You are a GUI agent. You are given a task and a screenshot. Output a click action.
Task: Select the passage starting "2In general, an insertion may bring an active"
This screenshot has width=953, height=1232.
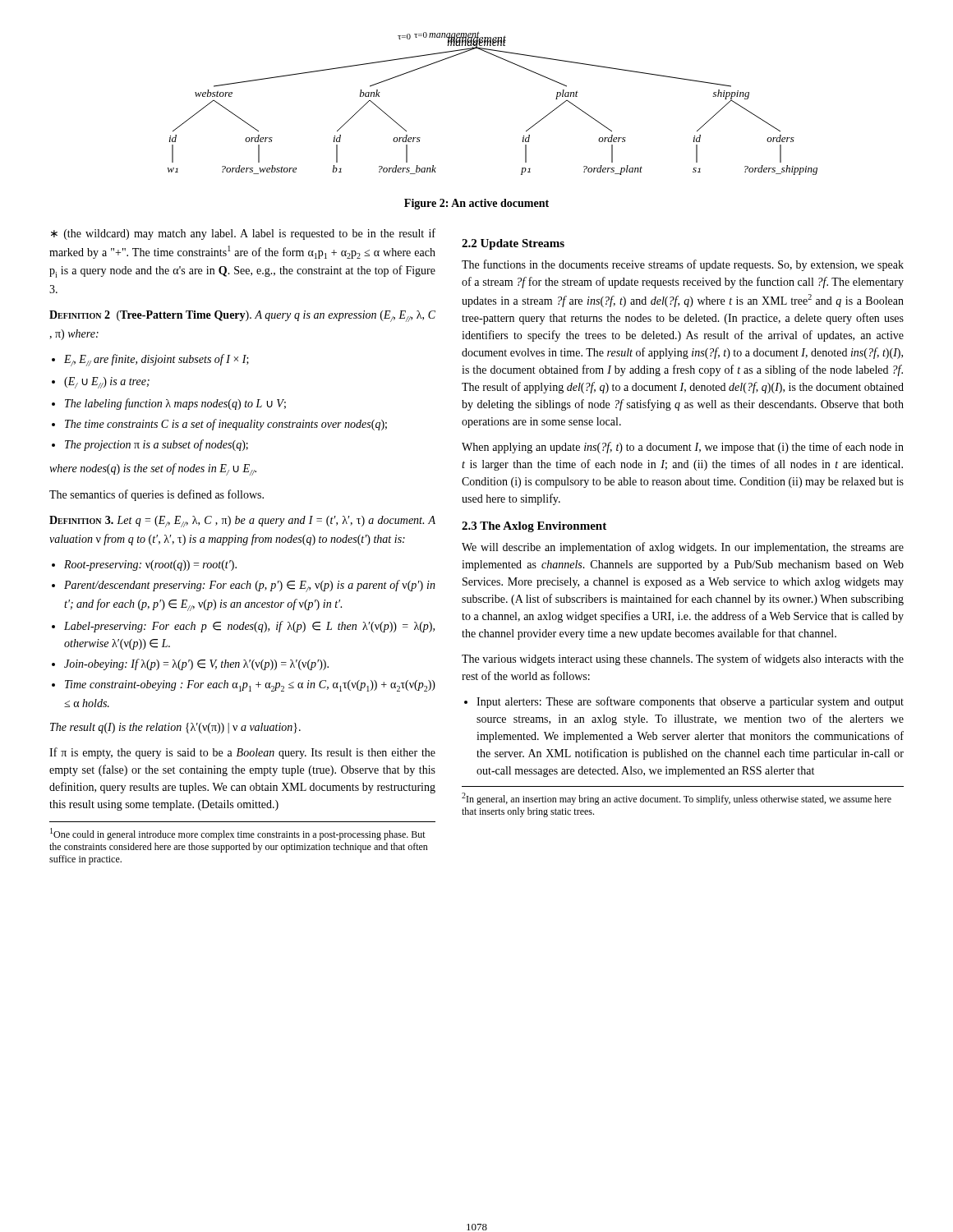[x=677, y=804]
